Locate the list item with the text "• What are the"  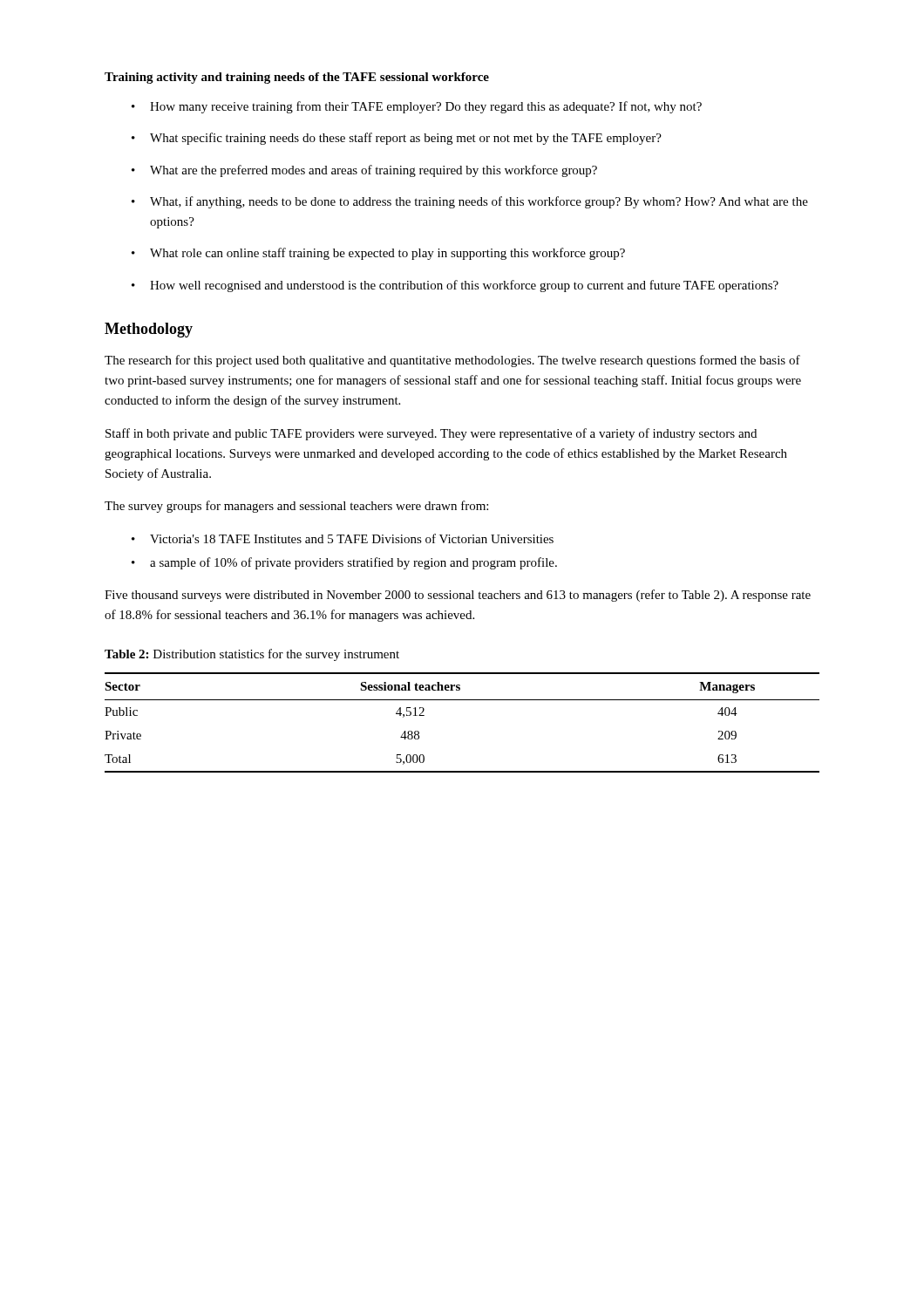click(475, 170)
